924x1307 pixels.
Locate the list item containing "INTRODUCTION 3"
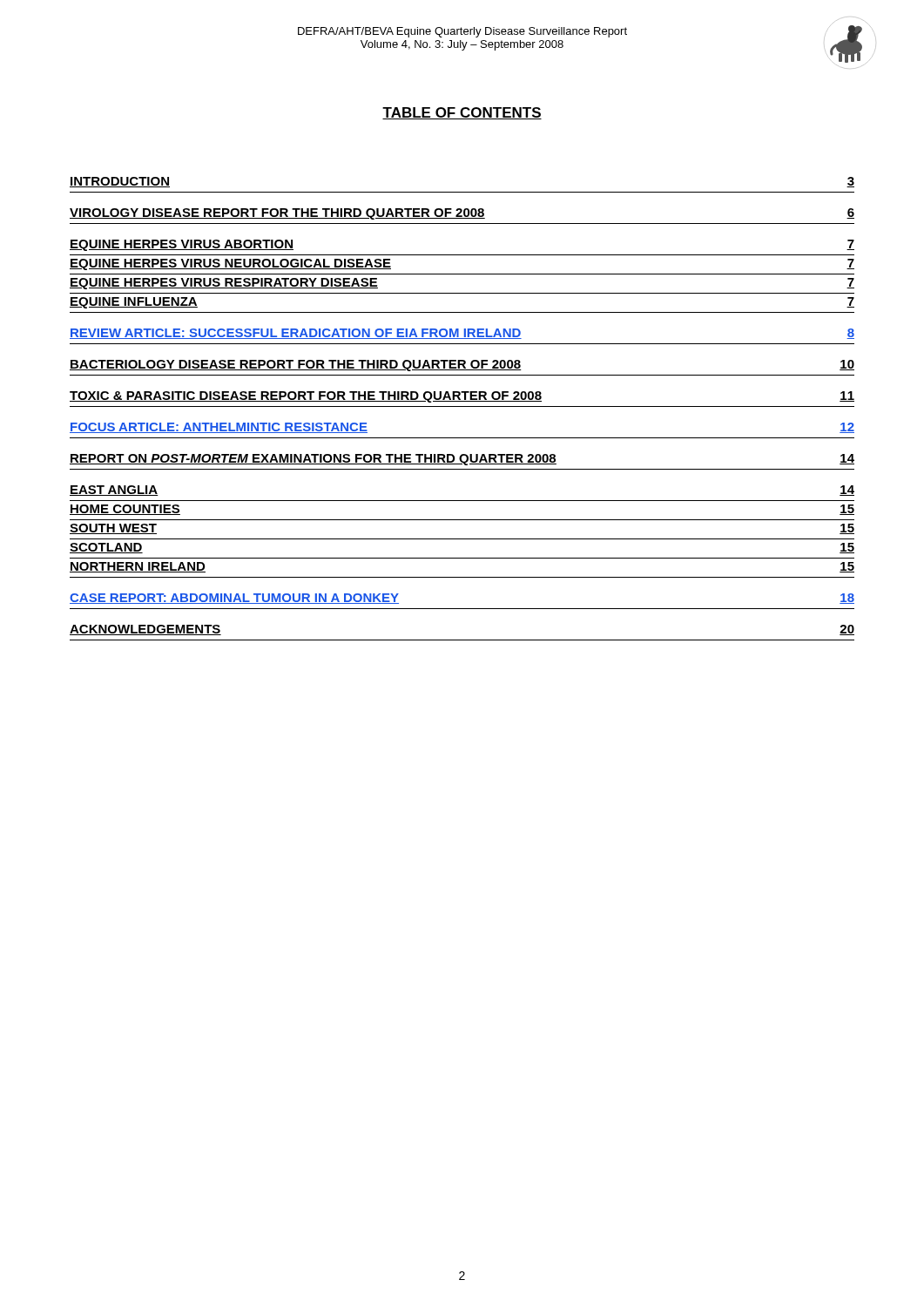pos(462,182)
